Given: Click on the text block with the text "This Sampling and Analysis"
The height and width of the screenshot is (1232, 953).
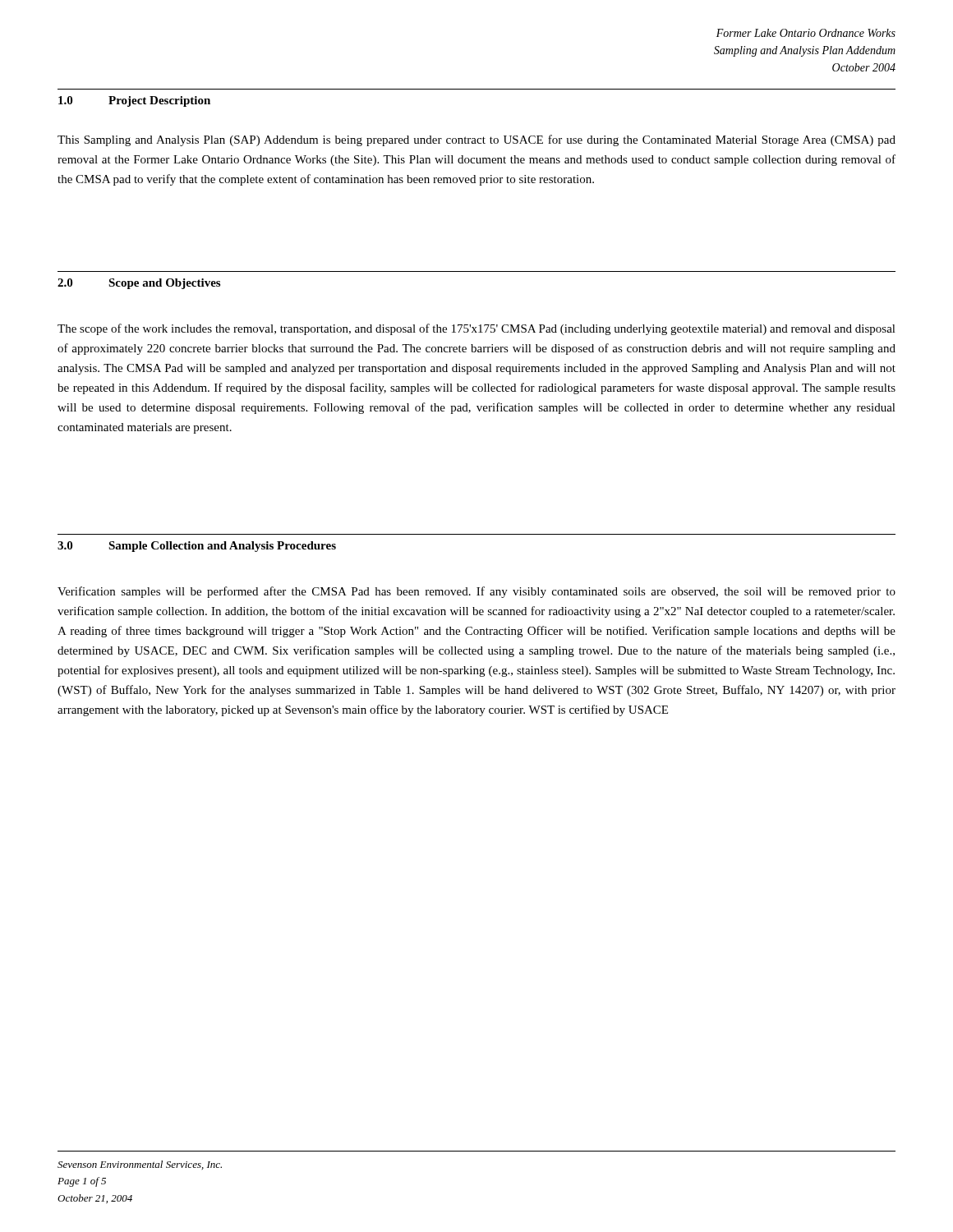Looking at the screenshot, I should (x=476, y=159).
